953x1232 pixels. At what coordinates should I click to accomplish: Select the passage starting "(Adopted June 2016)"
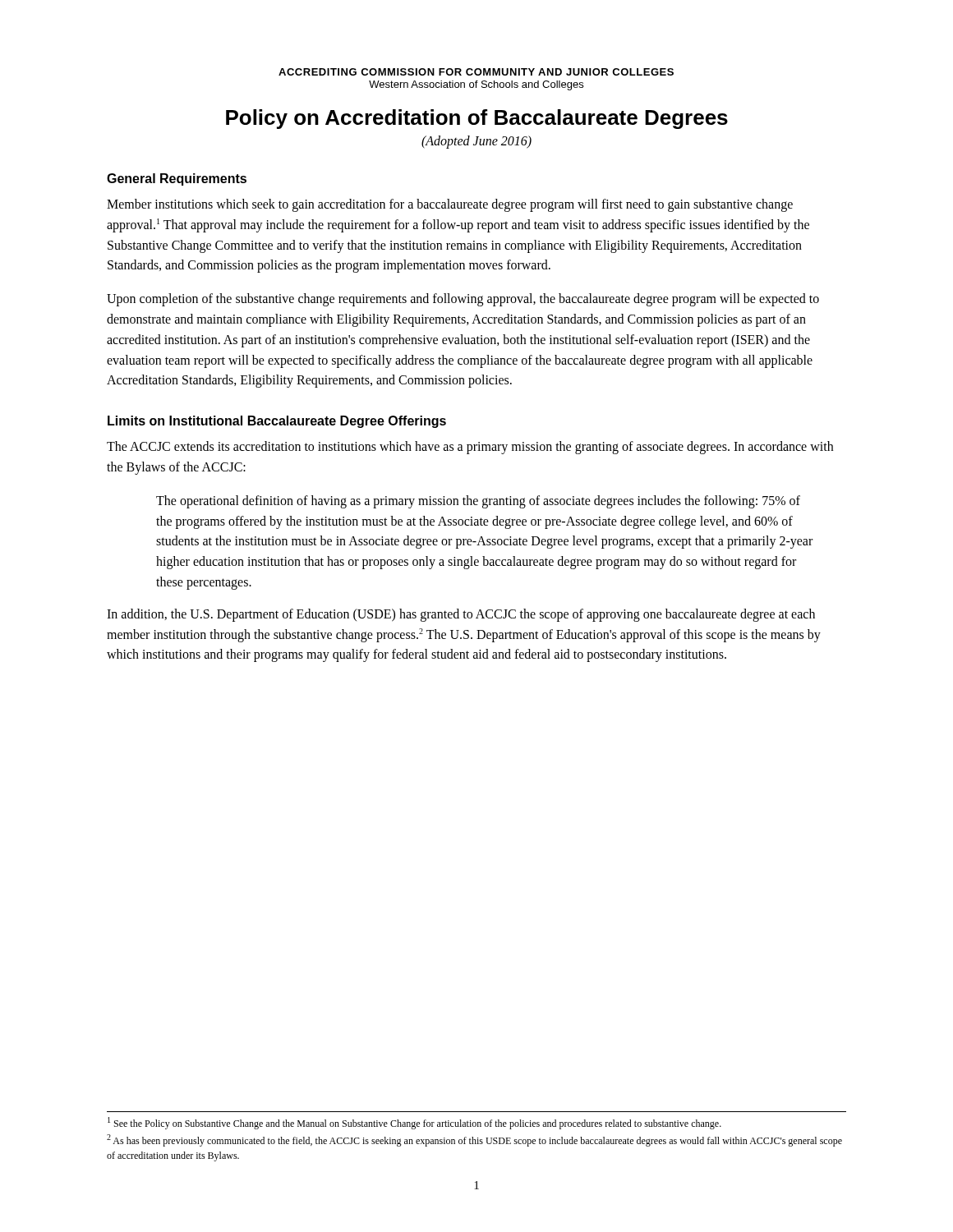point(476,141)
